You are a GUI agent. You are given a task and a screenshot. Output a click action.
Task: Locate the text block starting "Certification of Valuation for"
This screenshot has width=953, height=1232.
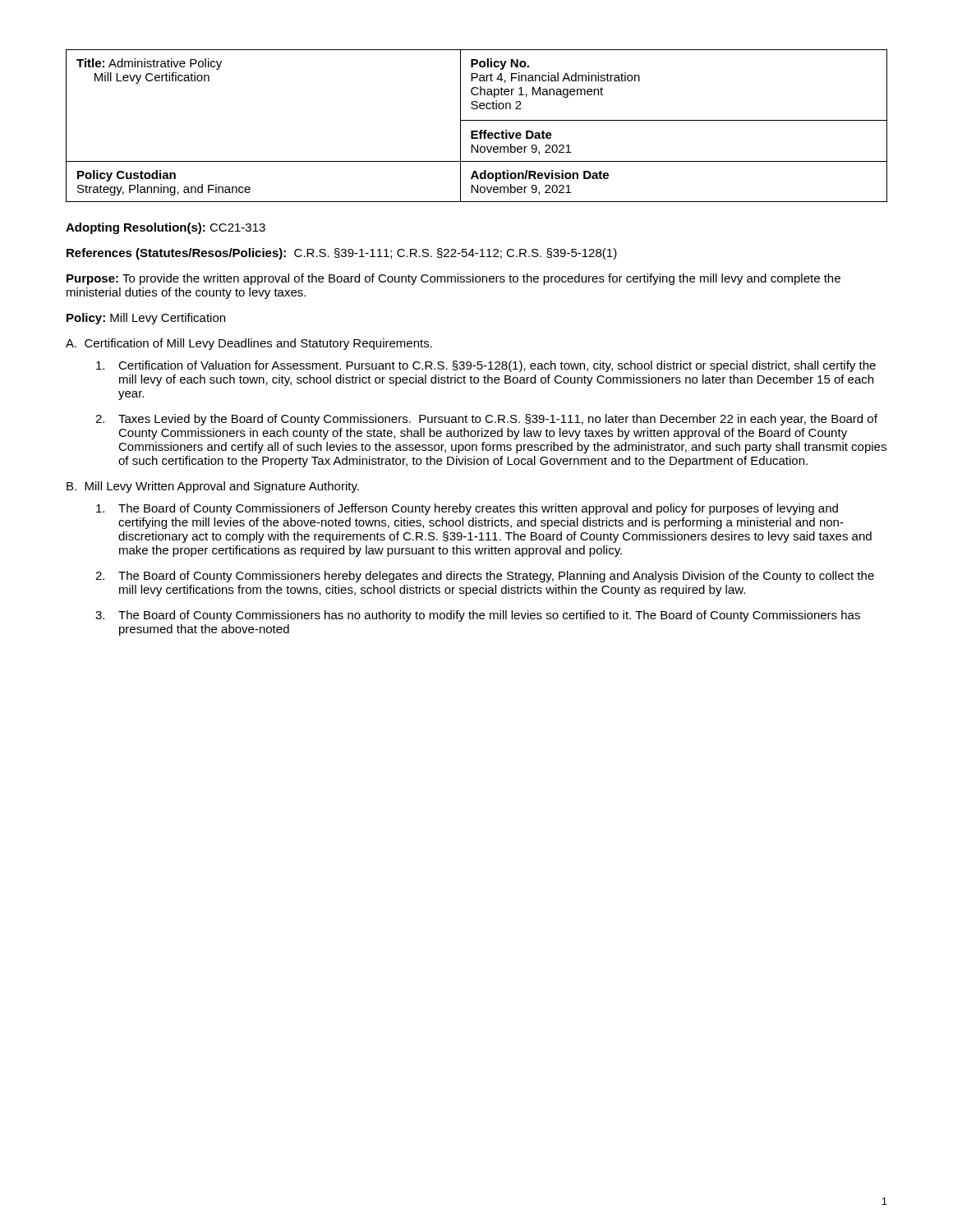coord(491,379)
